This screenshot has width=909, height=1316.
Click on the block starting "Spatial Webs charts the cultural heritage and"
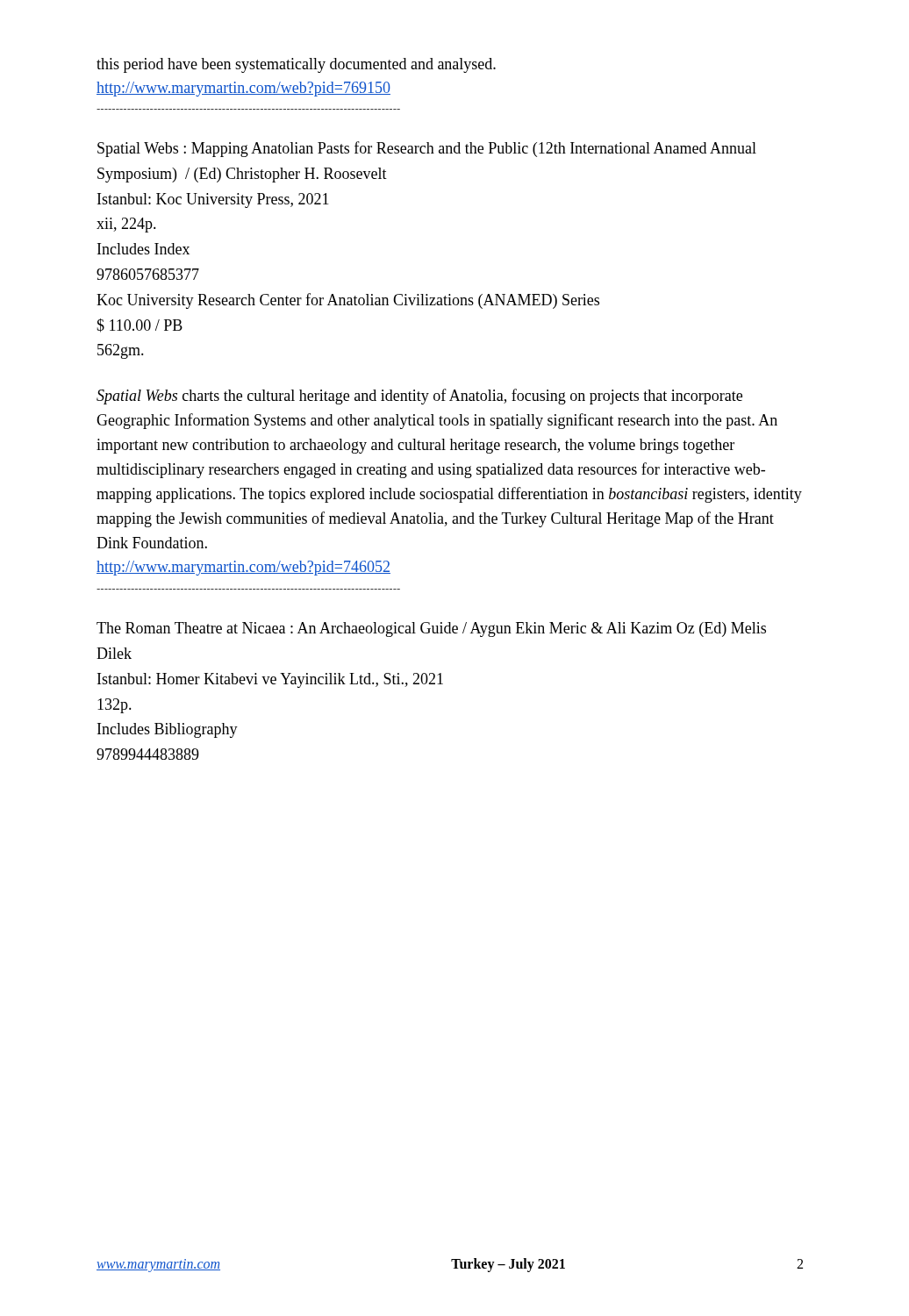449,481
